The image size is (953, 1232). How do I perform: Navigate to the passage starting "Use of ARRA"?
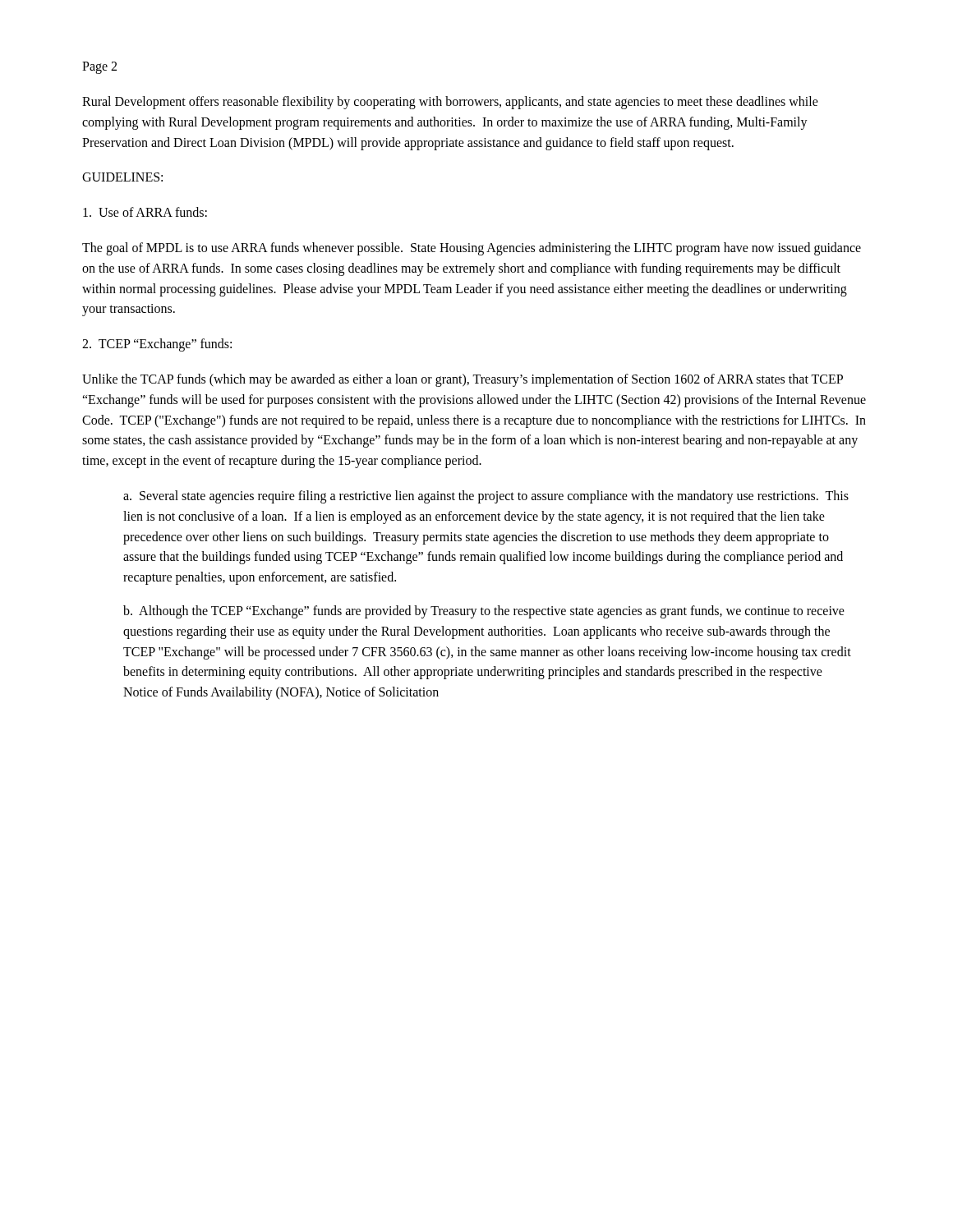145,212
